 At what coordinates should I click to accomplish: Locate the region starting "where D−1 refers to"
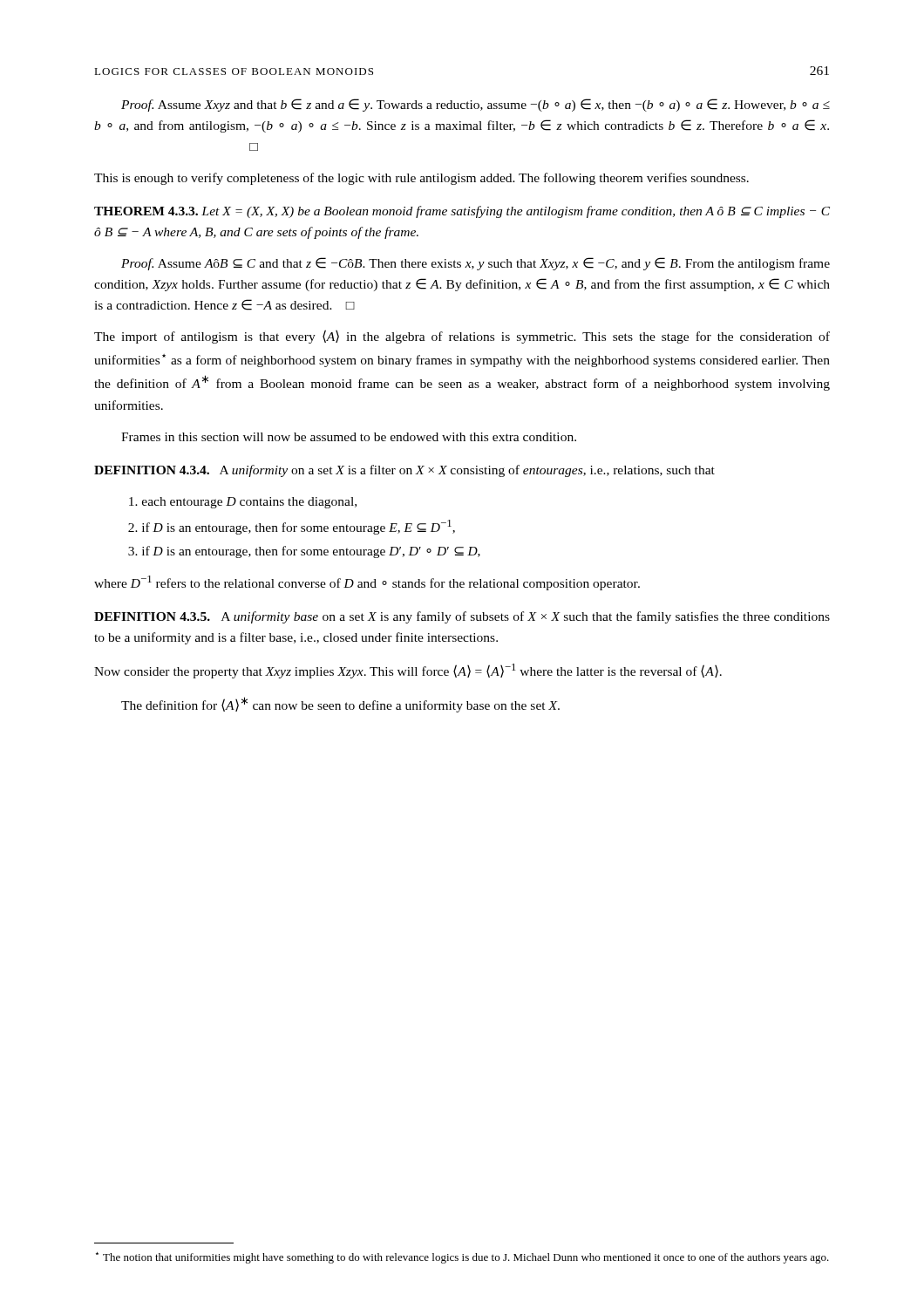(x=462, y=582)
